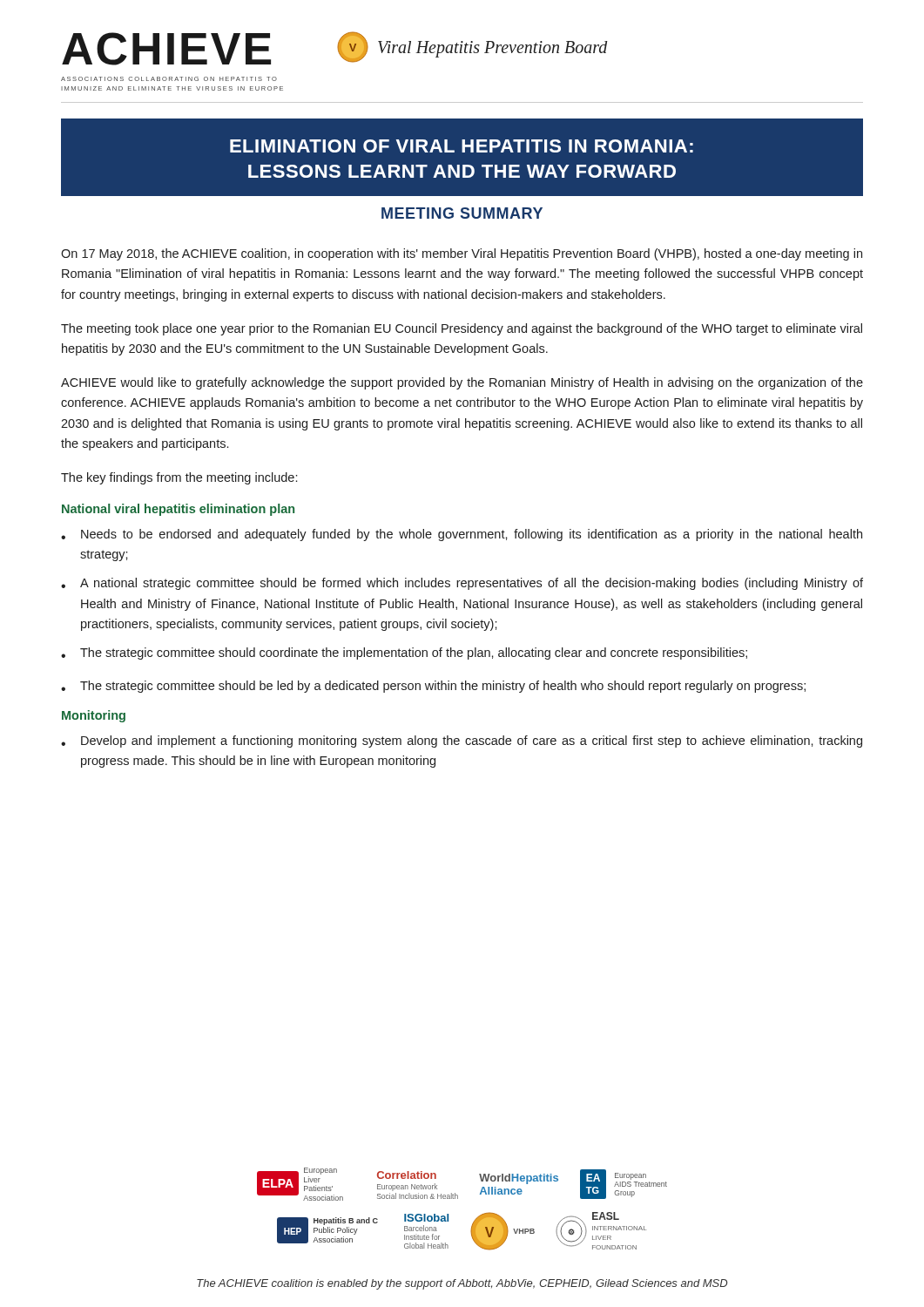Point to the block starting "ELIMINATION OF VIRAL"
924x1307 pixels.
462,159
